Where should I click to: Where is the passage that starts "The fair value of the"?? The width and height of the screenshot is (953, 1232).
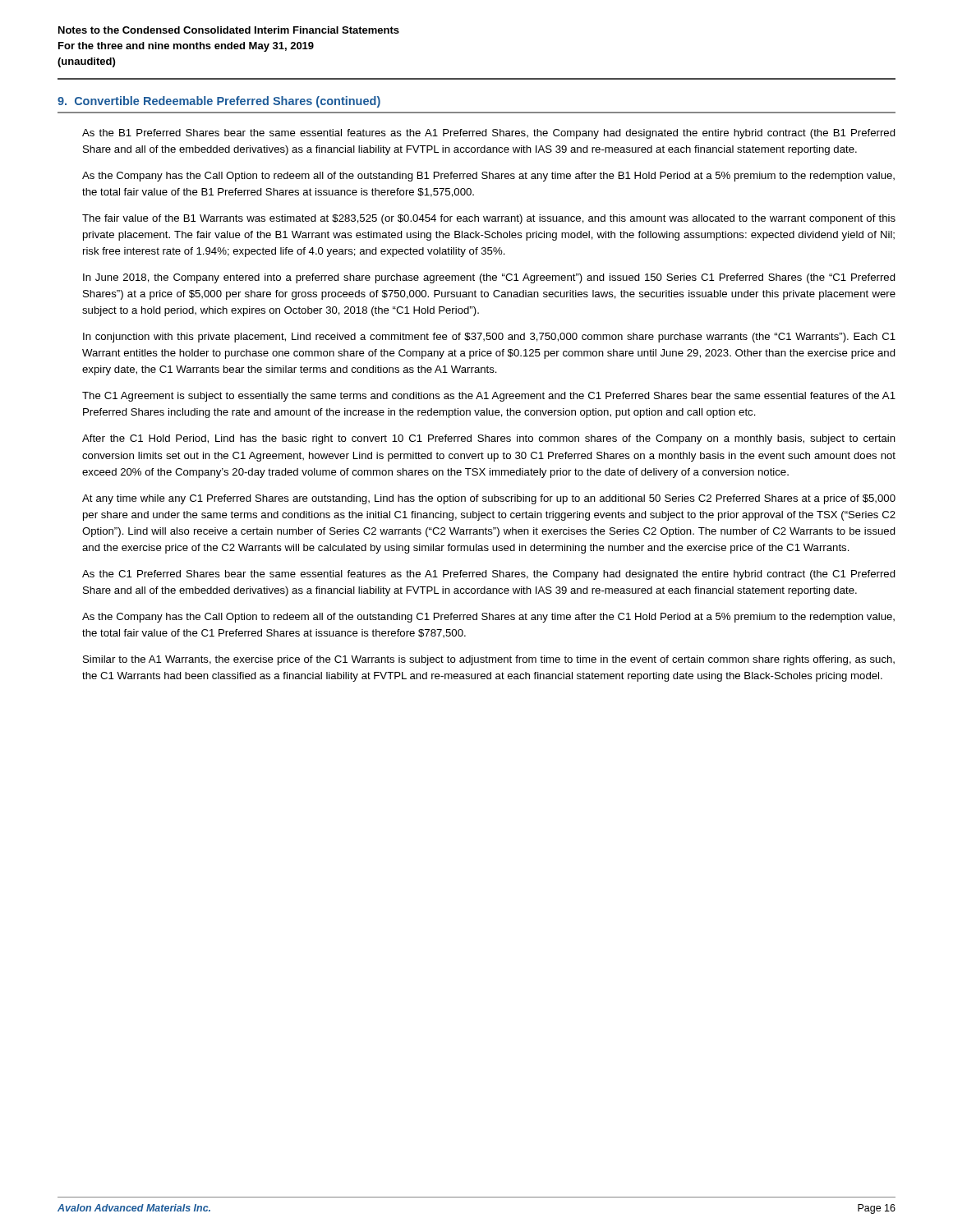[x=489, y=234]
